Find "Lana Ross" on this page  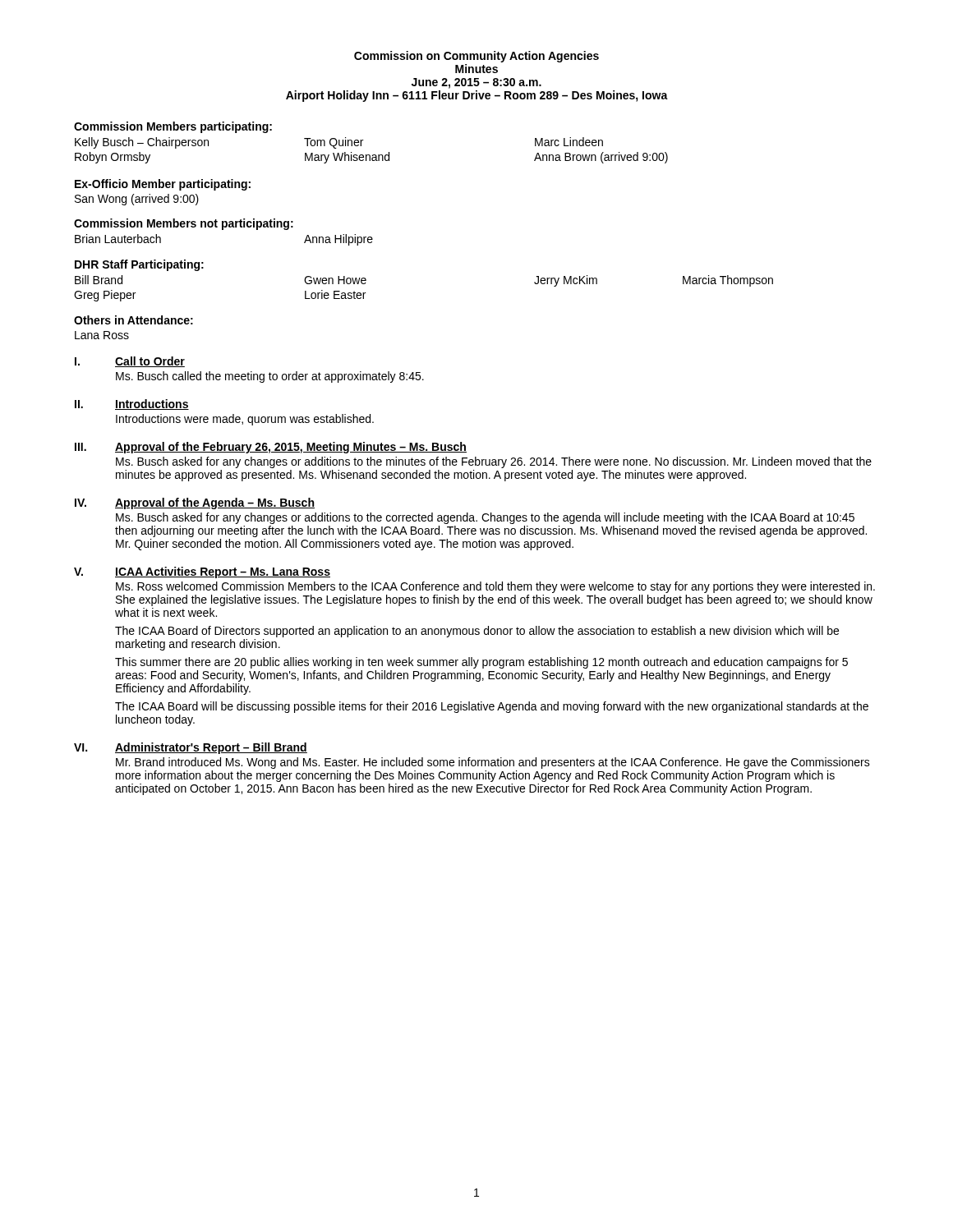click(101, 335)
